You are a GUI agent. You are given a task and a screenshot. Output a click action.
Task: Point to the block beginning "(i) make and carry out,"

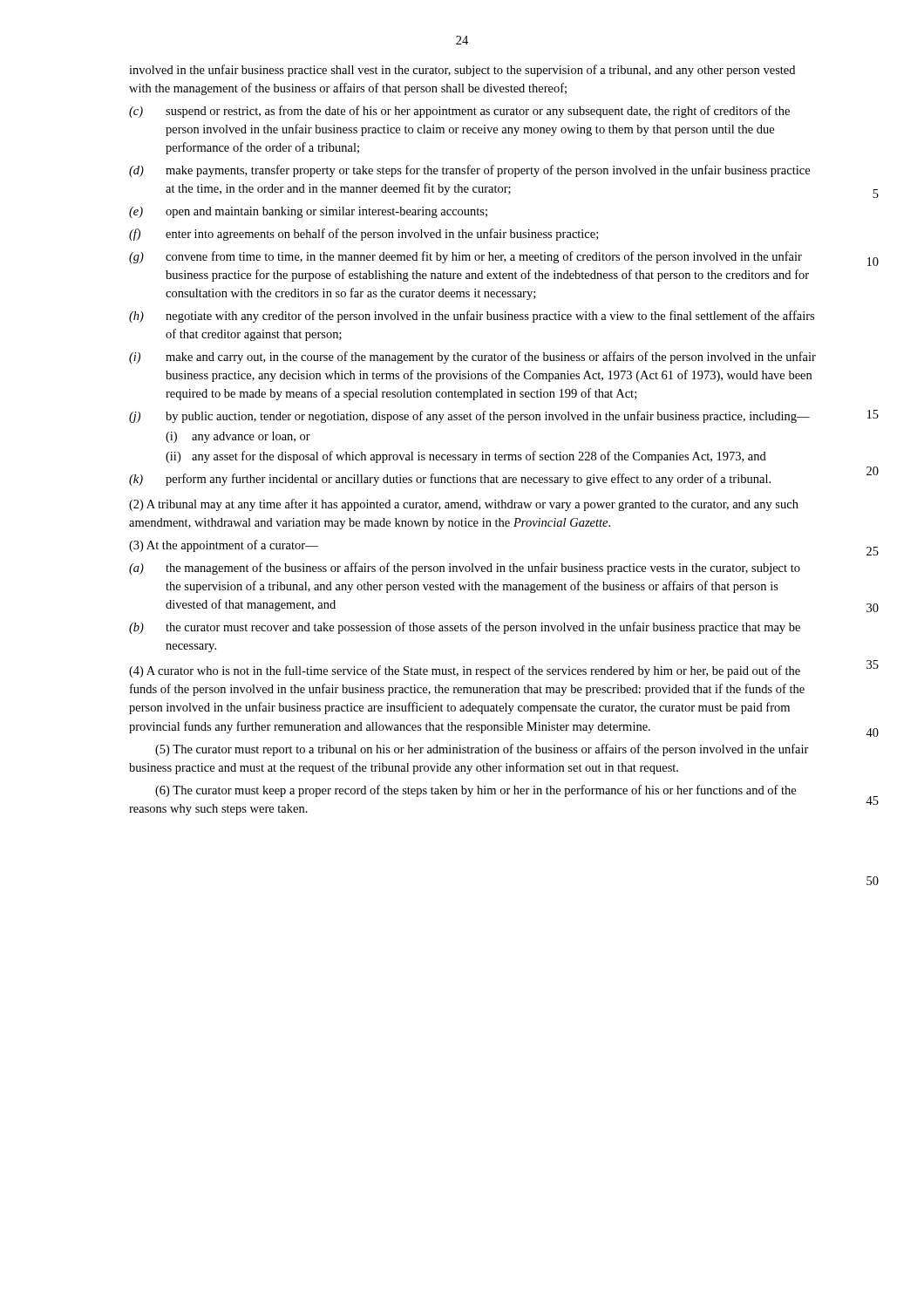click(x=473, y=376)
